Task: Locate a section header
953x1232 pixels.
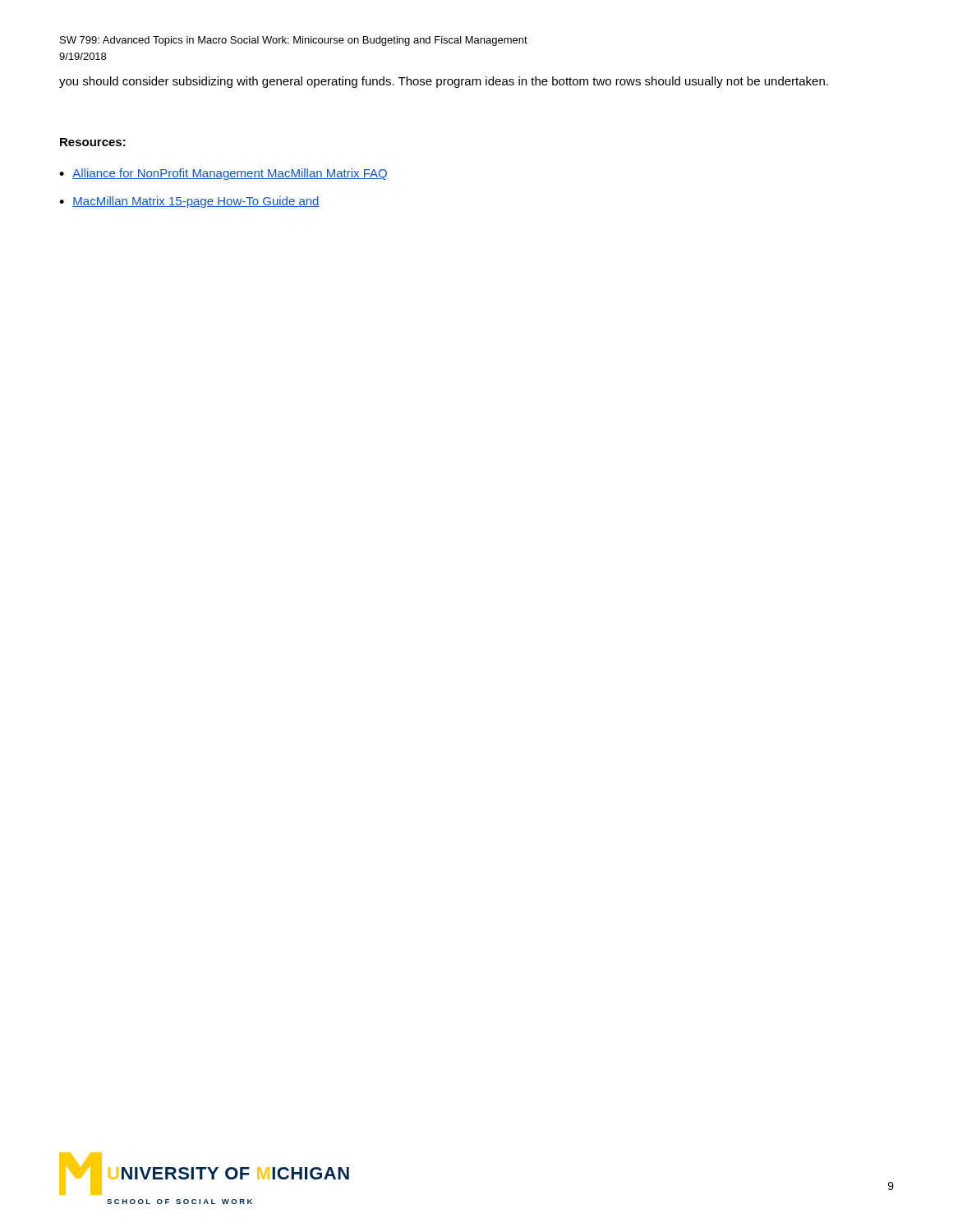Action: coord(93,142)
